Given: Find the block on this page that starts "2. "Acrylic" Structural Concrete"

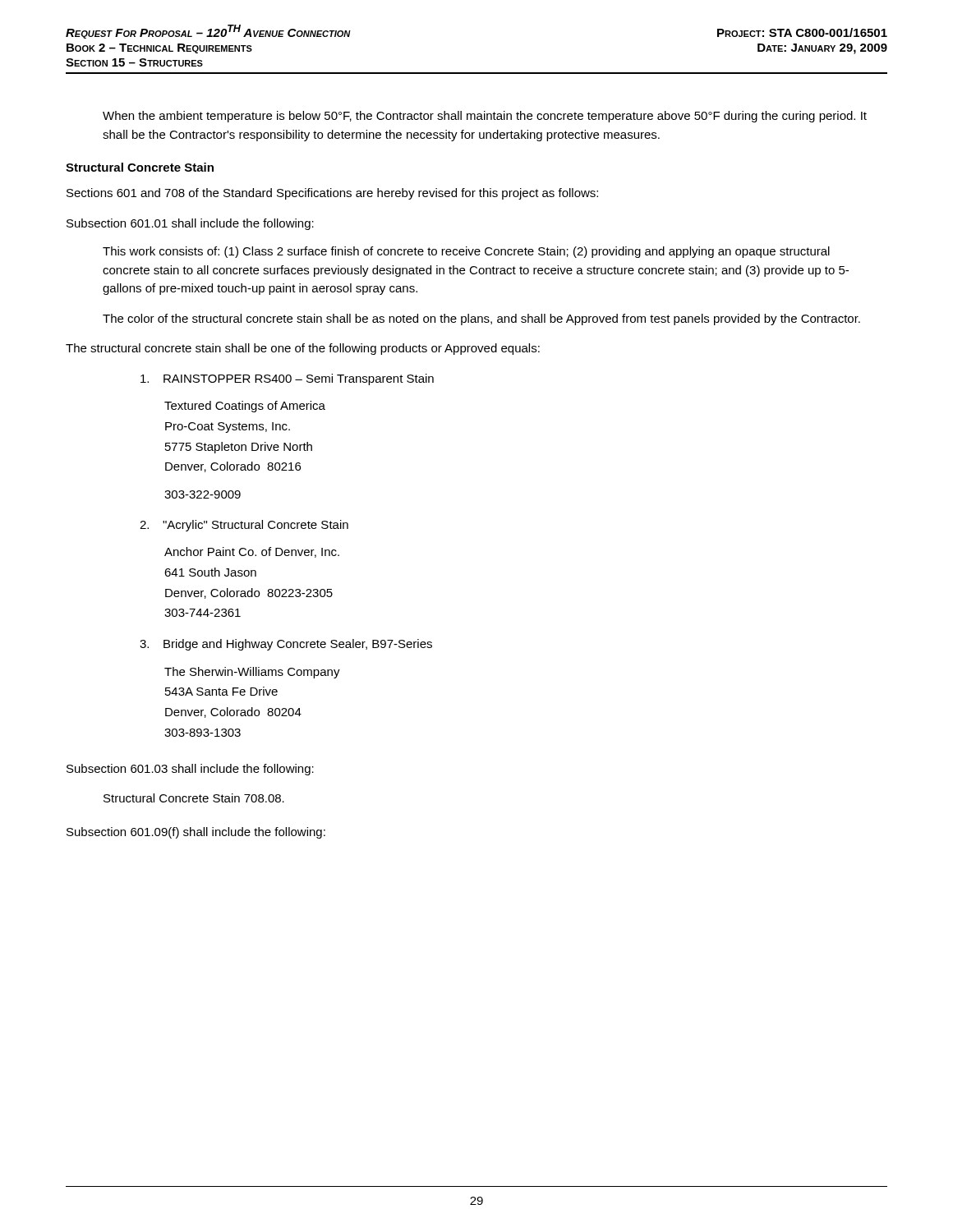Looking at the screenshot, I should pyautogui.click(x=244, y=526).
